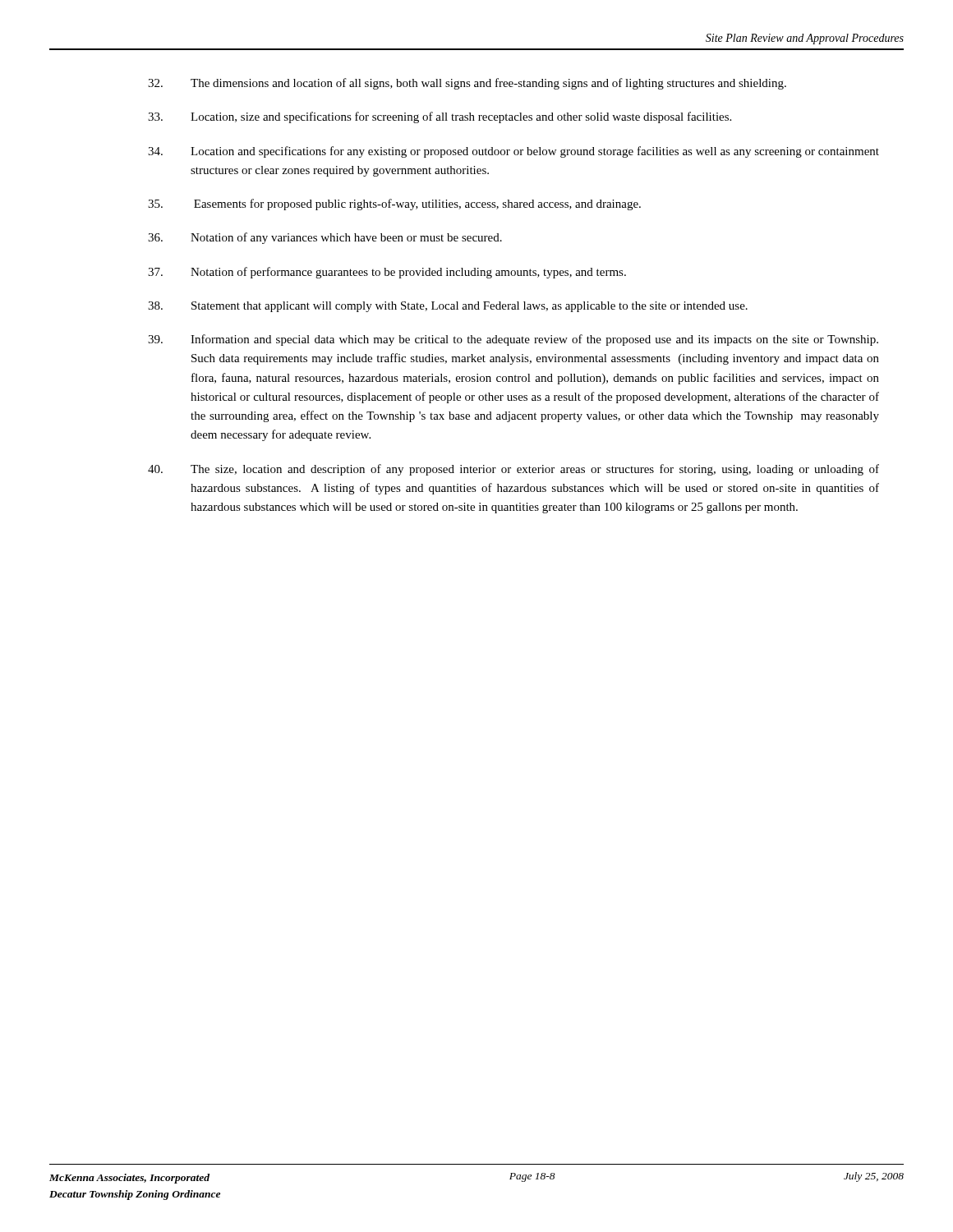Locate the text block starting "32. The dimensions and location of all"
The image size is (953, 1232).
513,83
